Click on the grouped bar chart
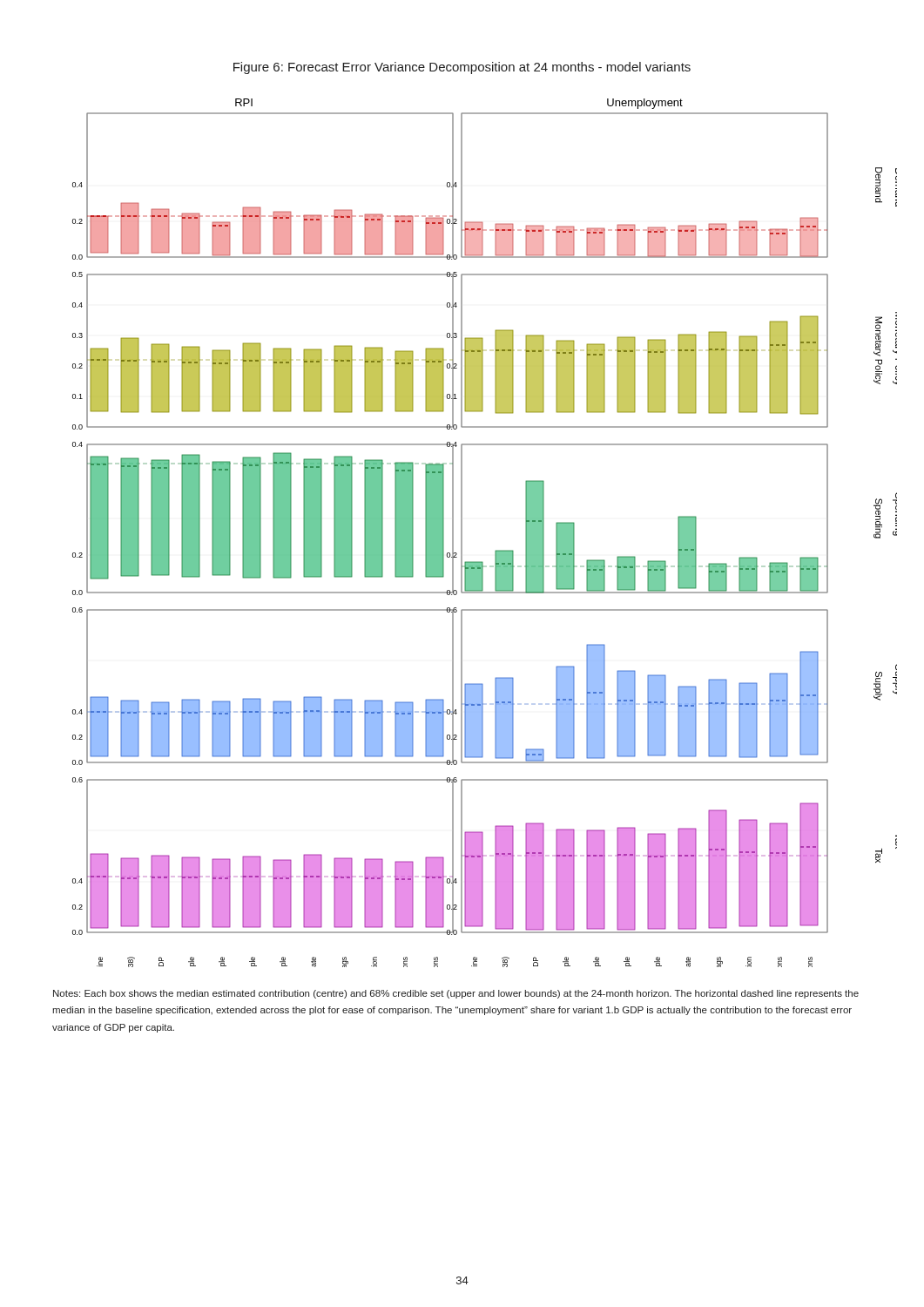The image size is (924, 1307). coord(466,527)
